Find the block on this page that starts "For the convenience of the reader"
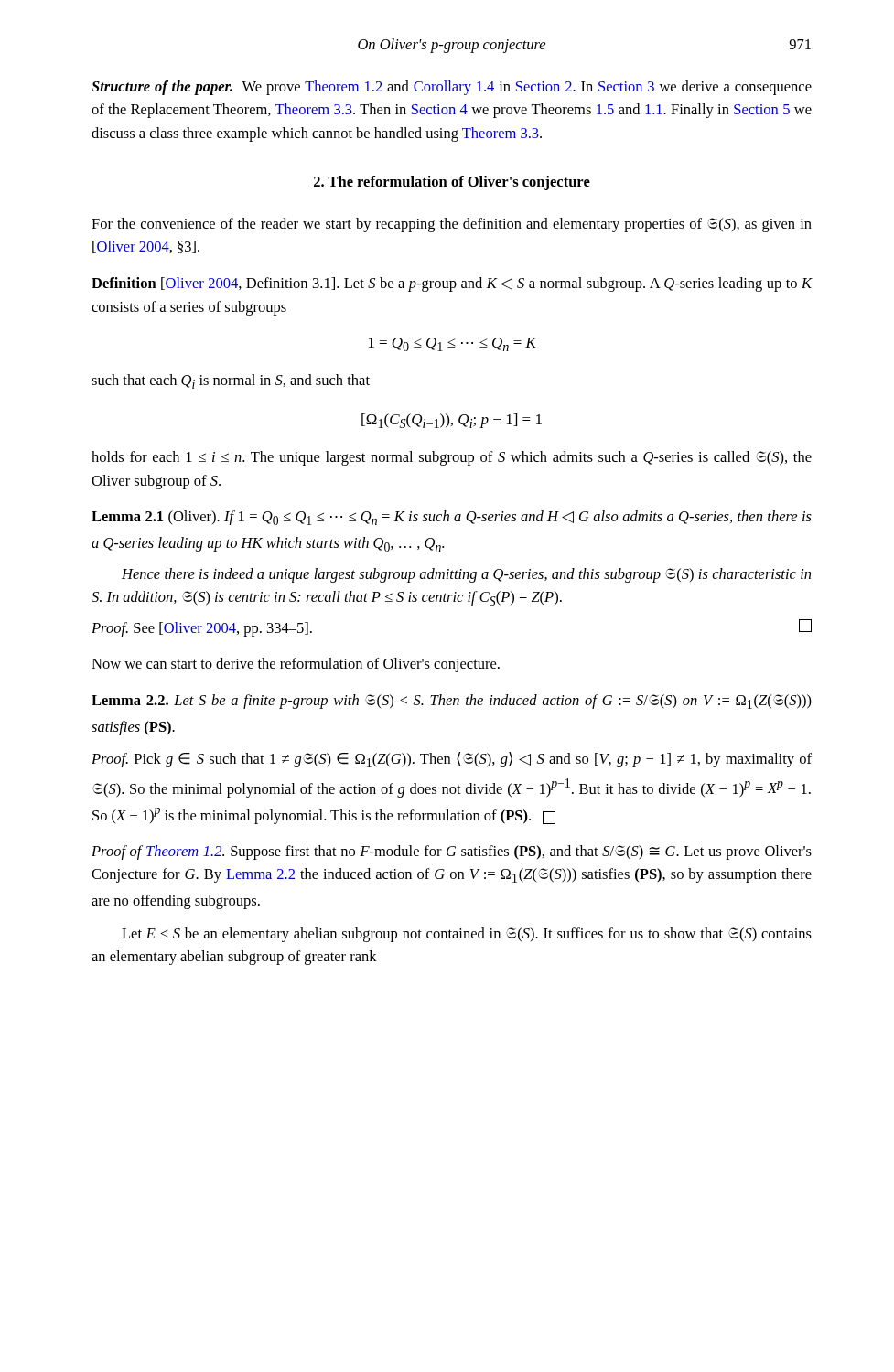The height and width of the screenshot is (1372, 894). (x=452, y=235)
